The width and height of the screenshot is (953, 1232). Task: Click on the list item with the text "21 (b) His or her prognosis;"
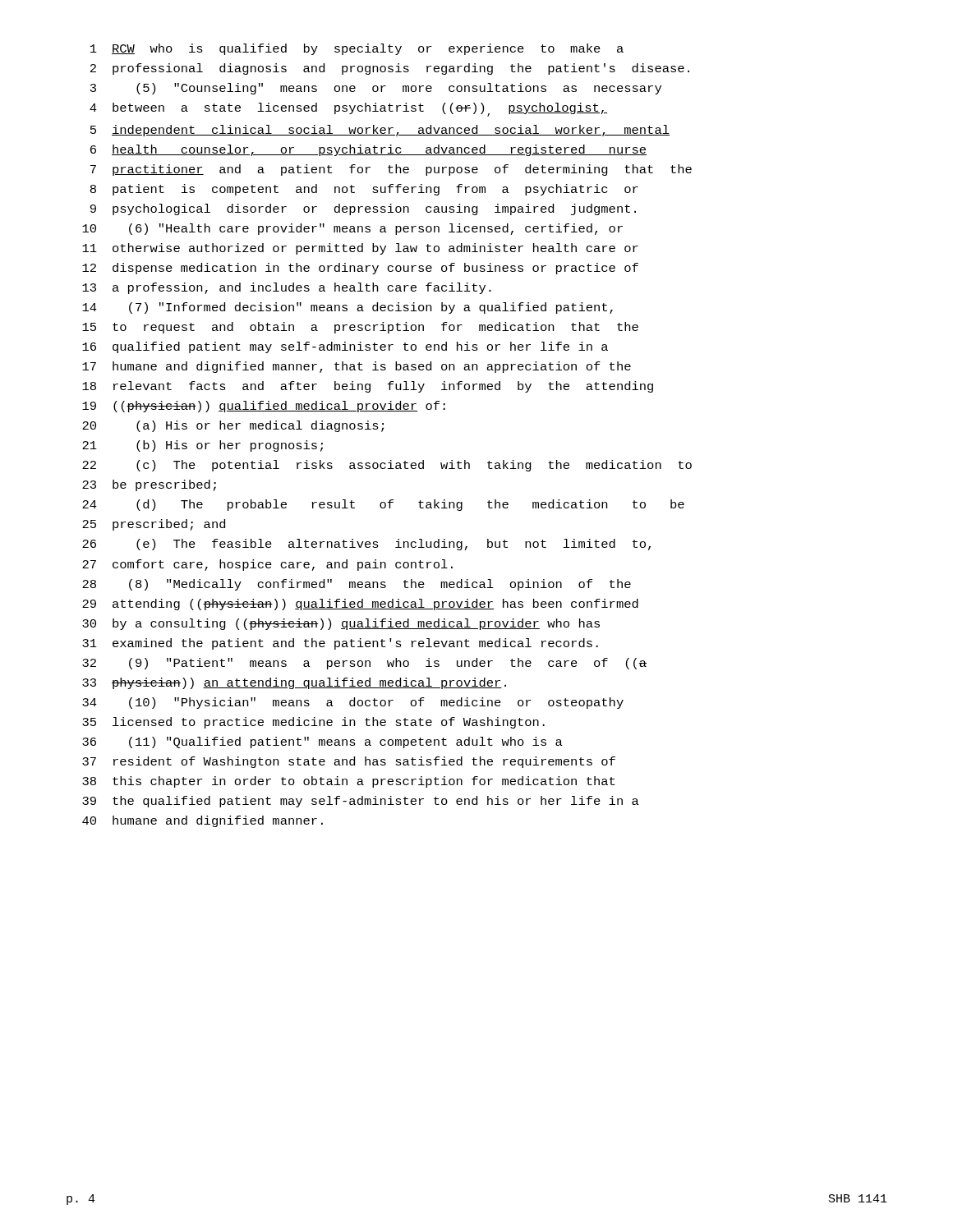click(203, 446)
